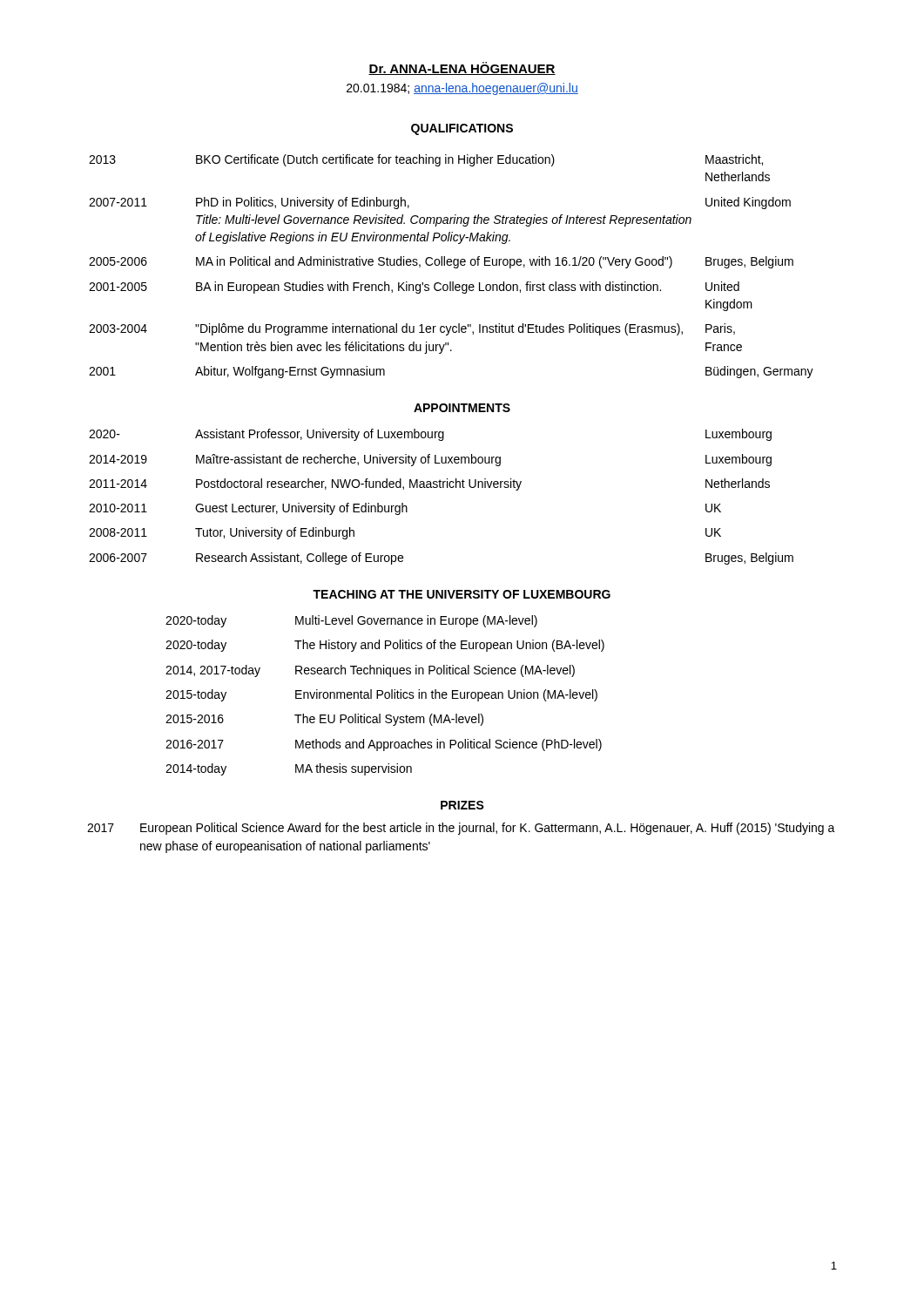Find the text starting "TEACHING AT THE UNIVERSITY OF LUXEMBOURG"

pos(462,594)
